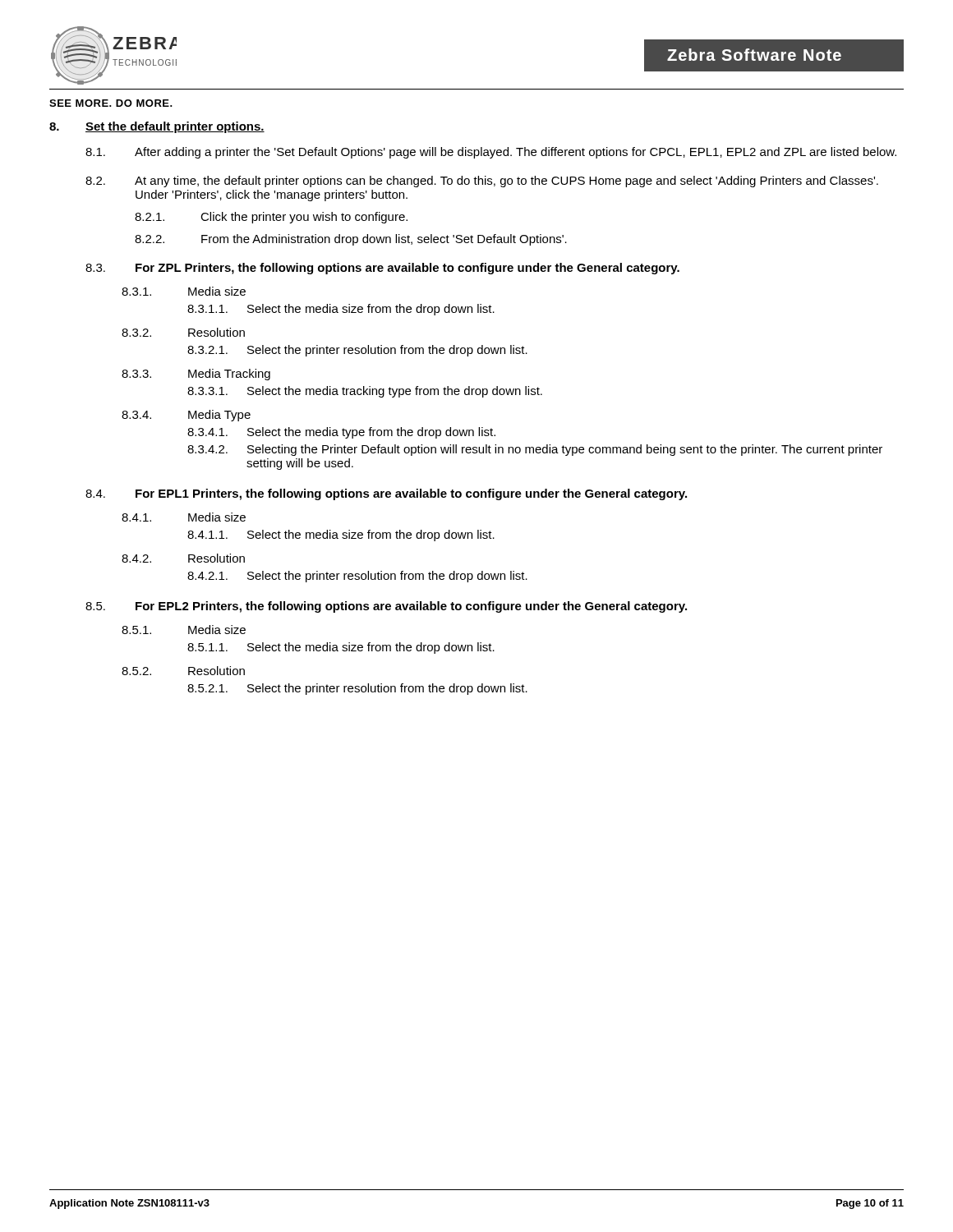
Task: Locate the list item that reads "8.3.3.1. Select the media tracking type"
Action: 365,391
